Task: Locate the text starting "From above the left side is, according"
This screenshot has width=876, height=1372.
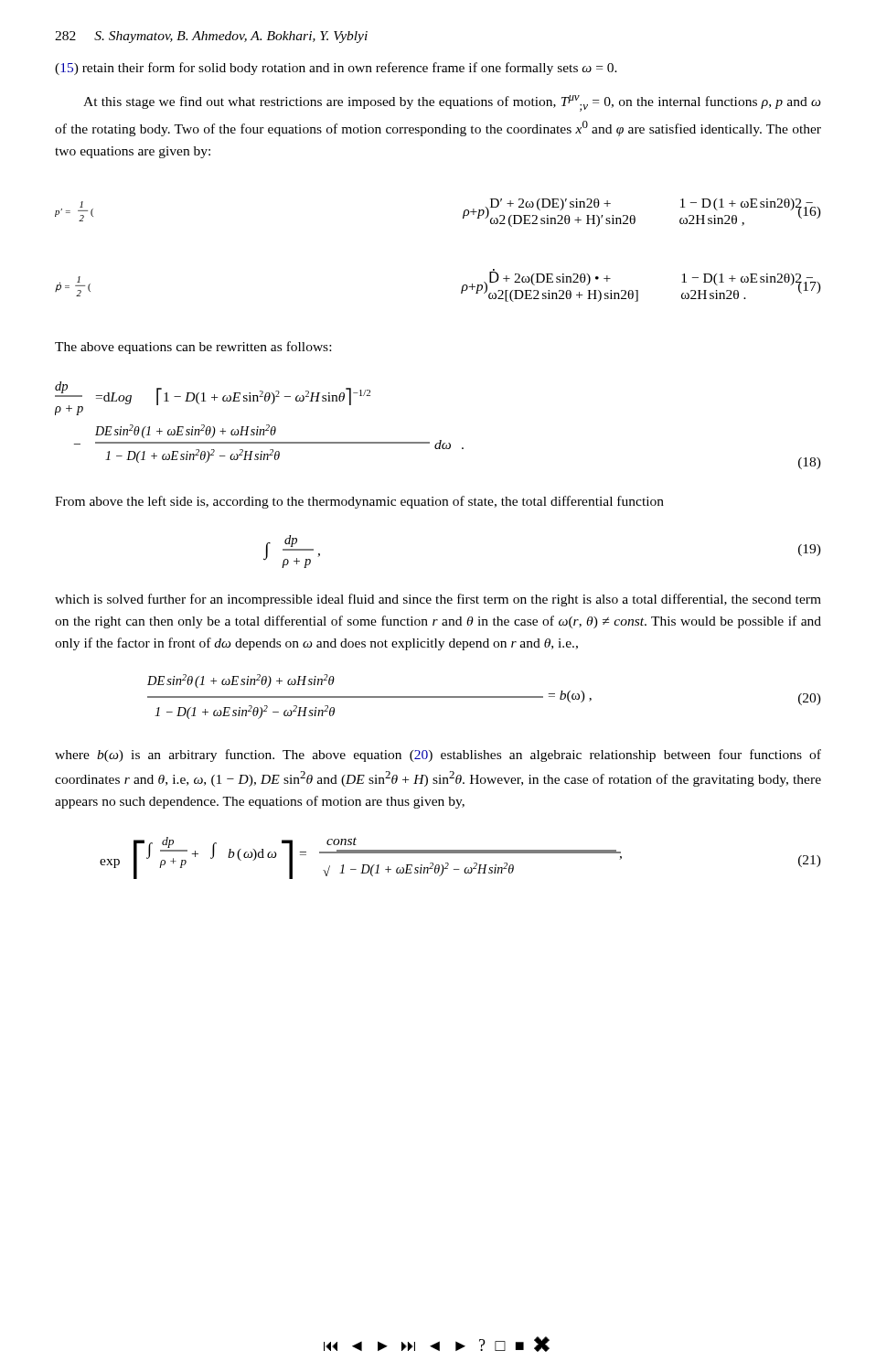Action: pyautogui.click(x=359, y=501)
